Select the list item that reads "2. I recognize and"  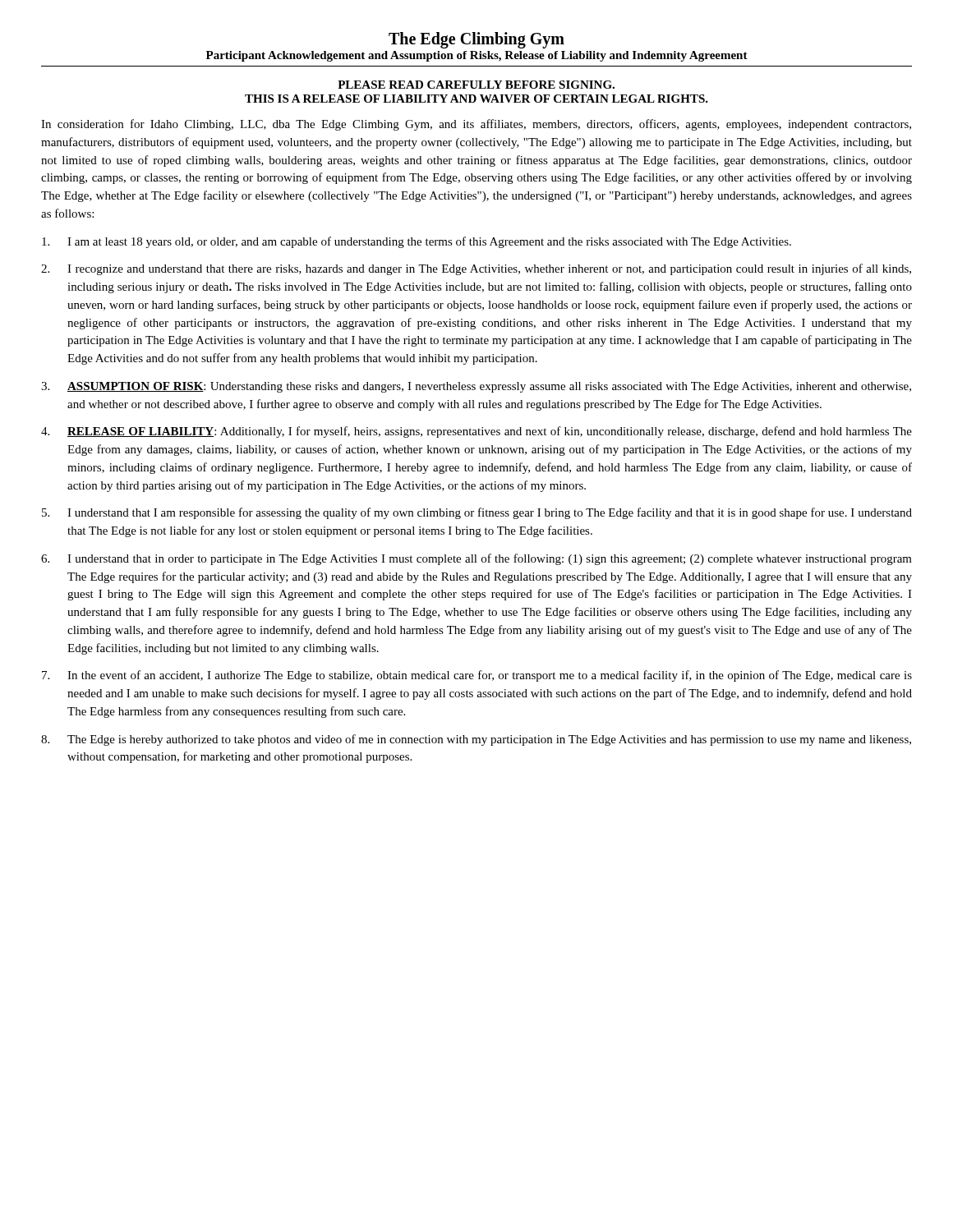click(x=476, y=314)
